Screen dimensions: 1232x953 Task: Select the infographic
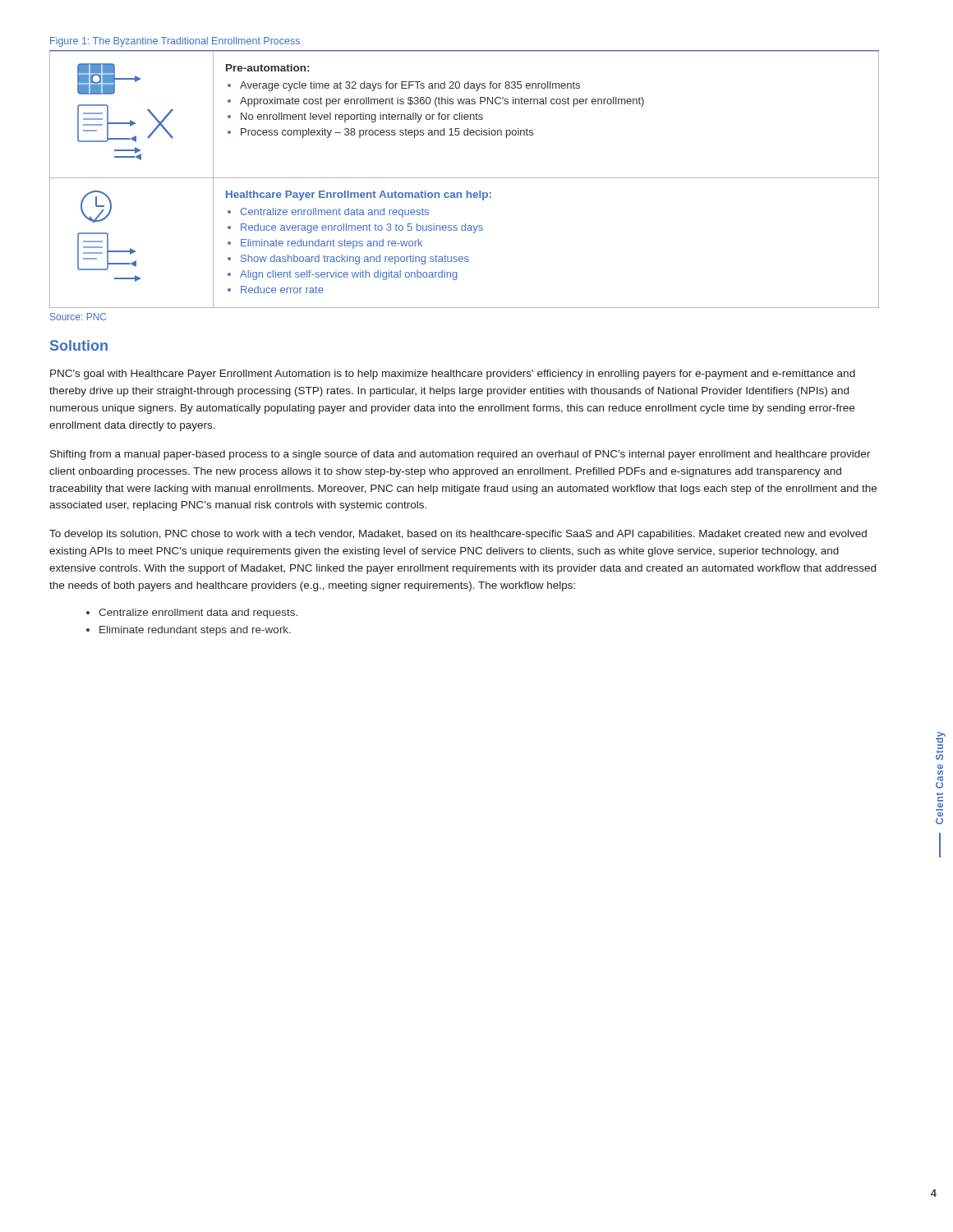(464, 179)
